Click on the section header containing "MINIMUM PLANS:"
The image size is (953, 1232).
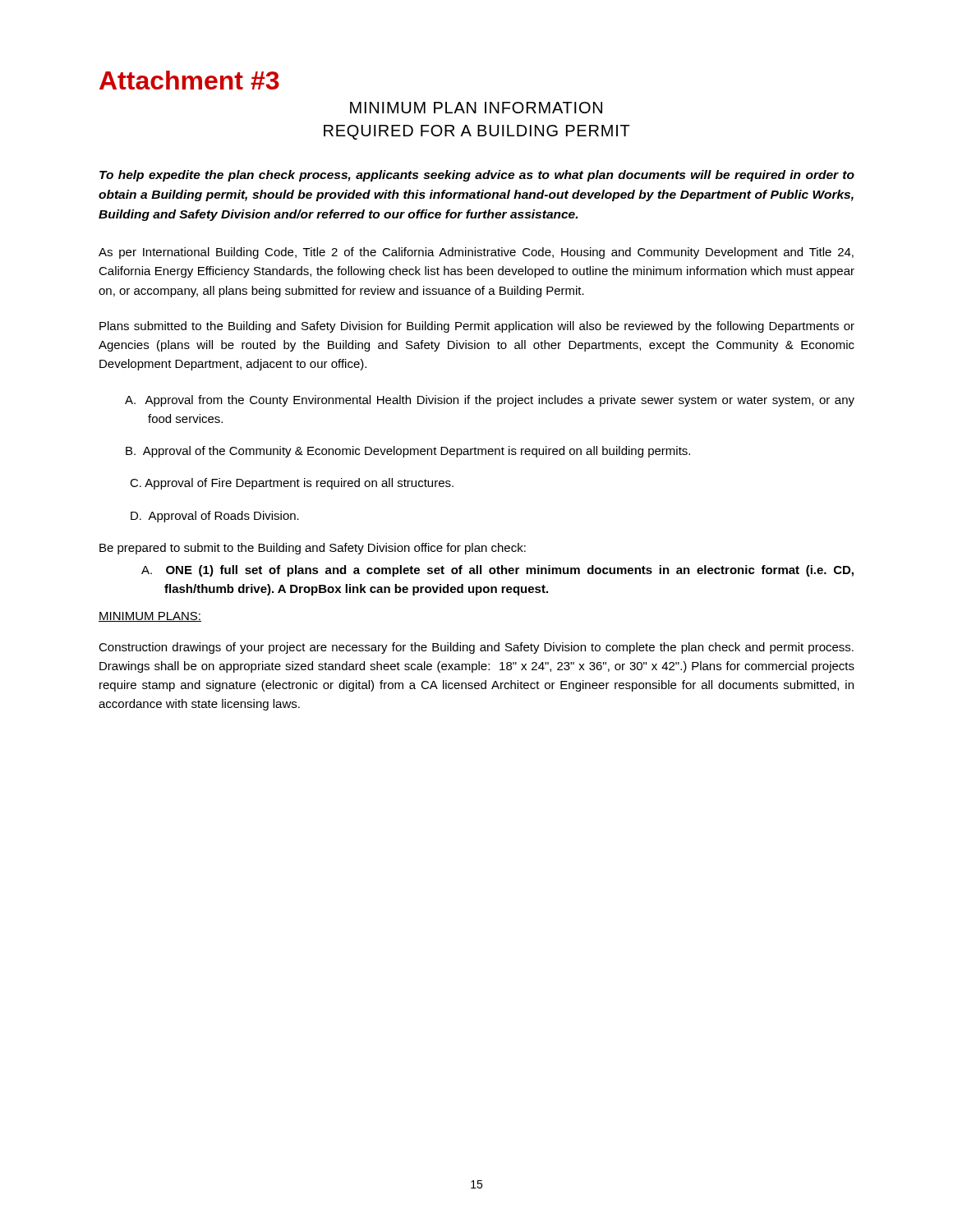[x=150, y=615]
